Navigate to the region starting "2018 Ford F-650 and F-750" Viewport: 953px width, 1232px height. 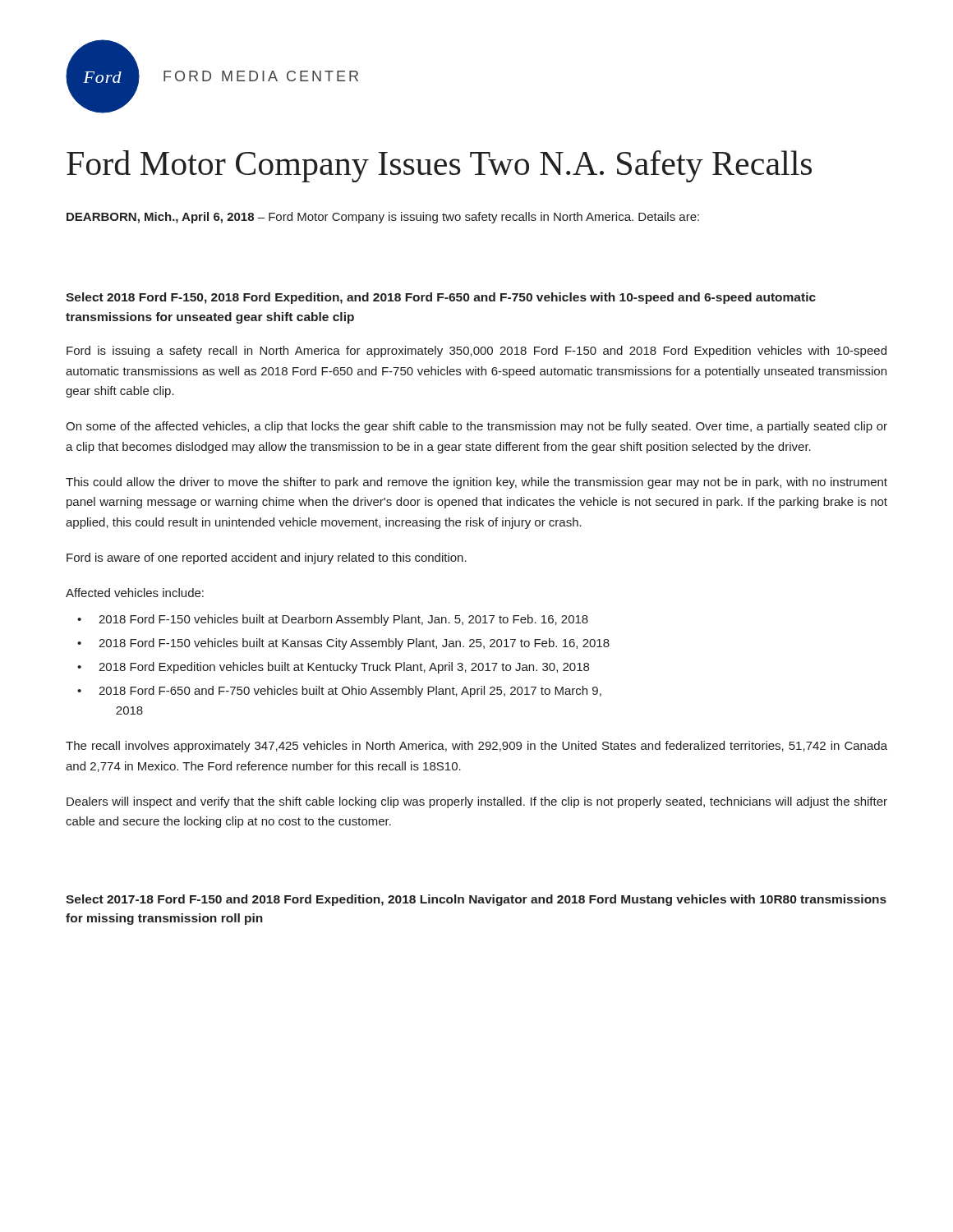point(350,700)
